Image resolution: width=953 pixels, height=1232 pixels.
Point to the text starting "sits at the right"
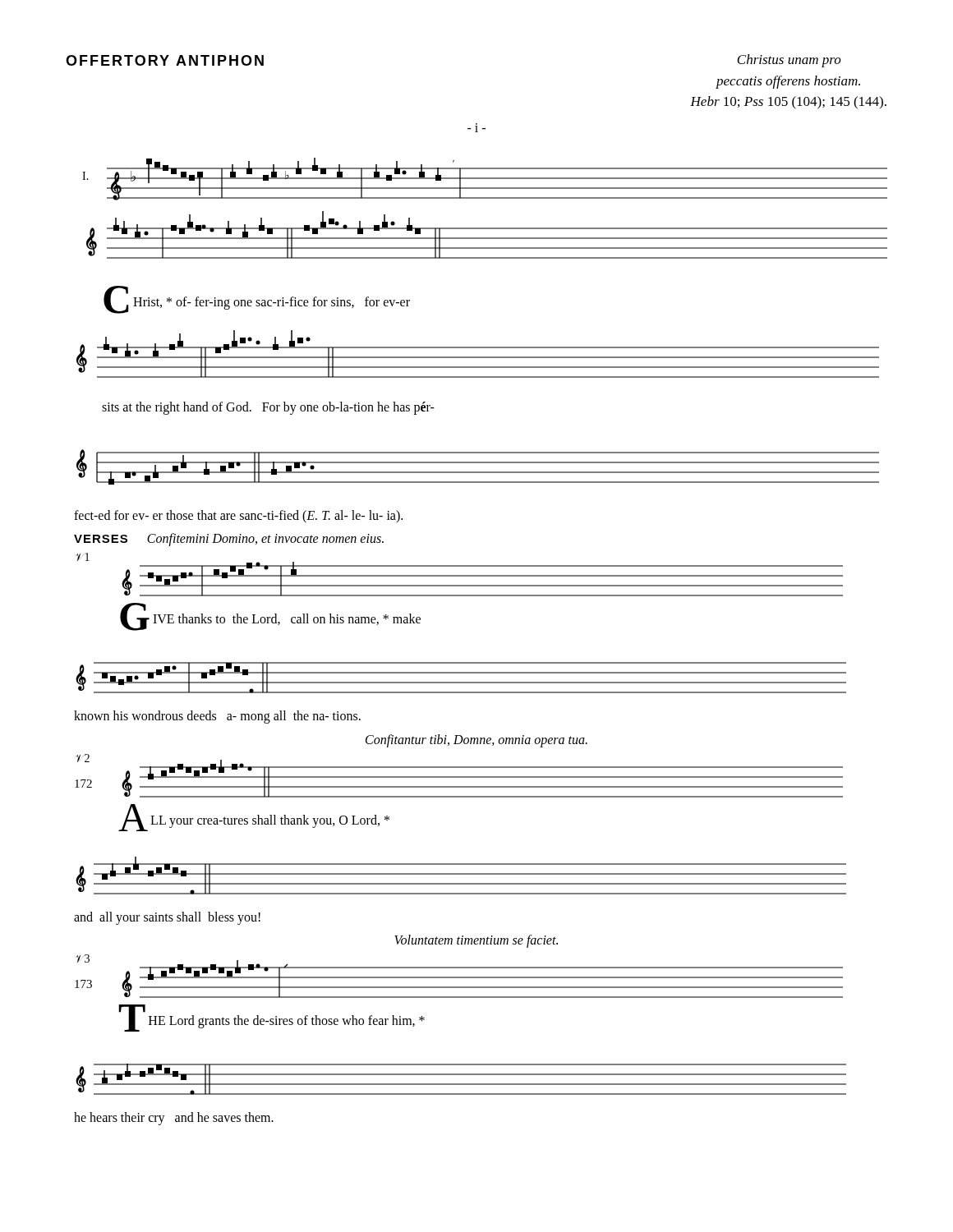point(268,407)
